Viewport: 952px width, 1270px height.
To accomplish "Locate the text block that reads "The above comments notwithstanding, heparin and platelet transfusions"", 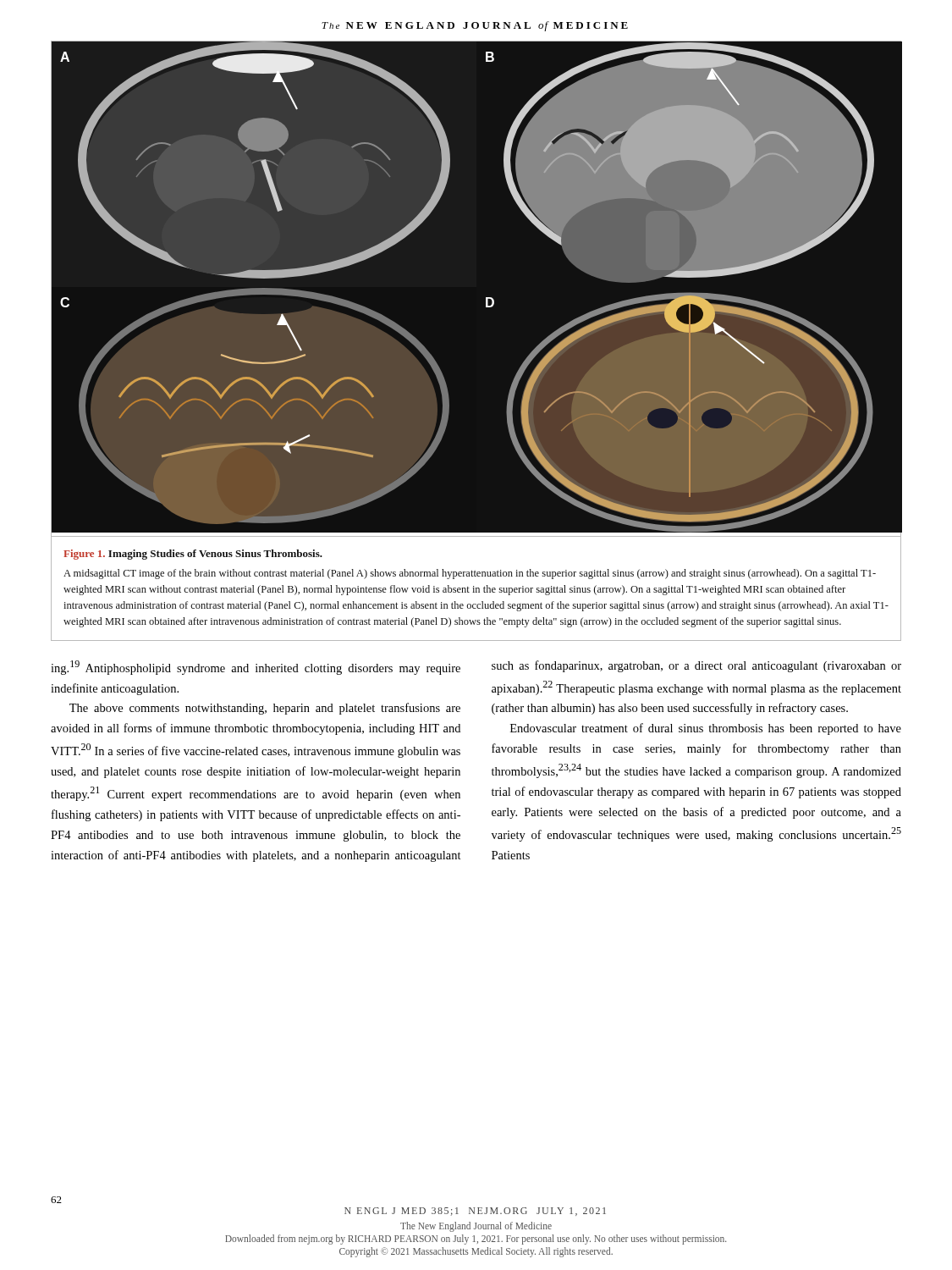I will (x=259, y=668).
